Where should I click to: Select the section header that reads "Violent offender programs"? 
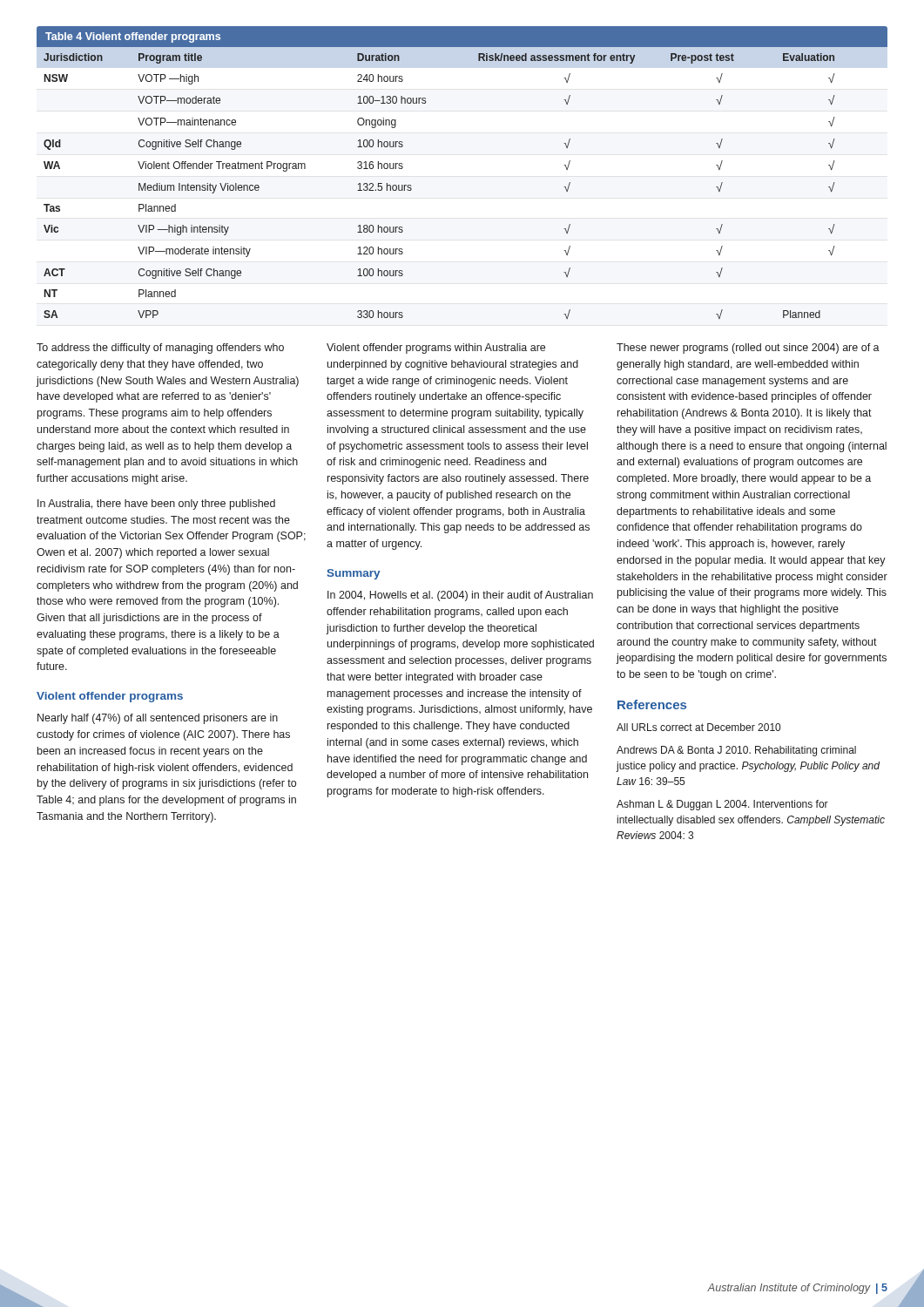pos(172,696)
